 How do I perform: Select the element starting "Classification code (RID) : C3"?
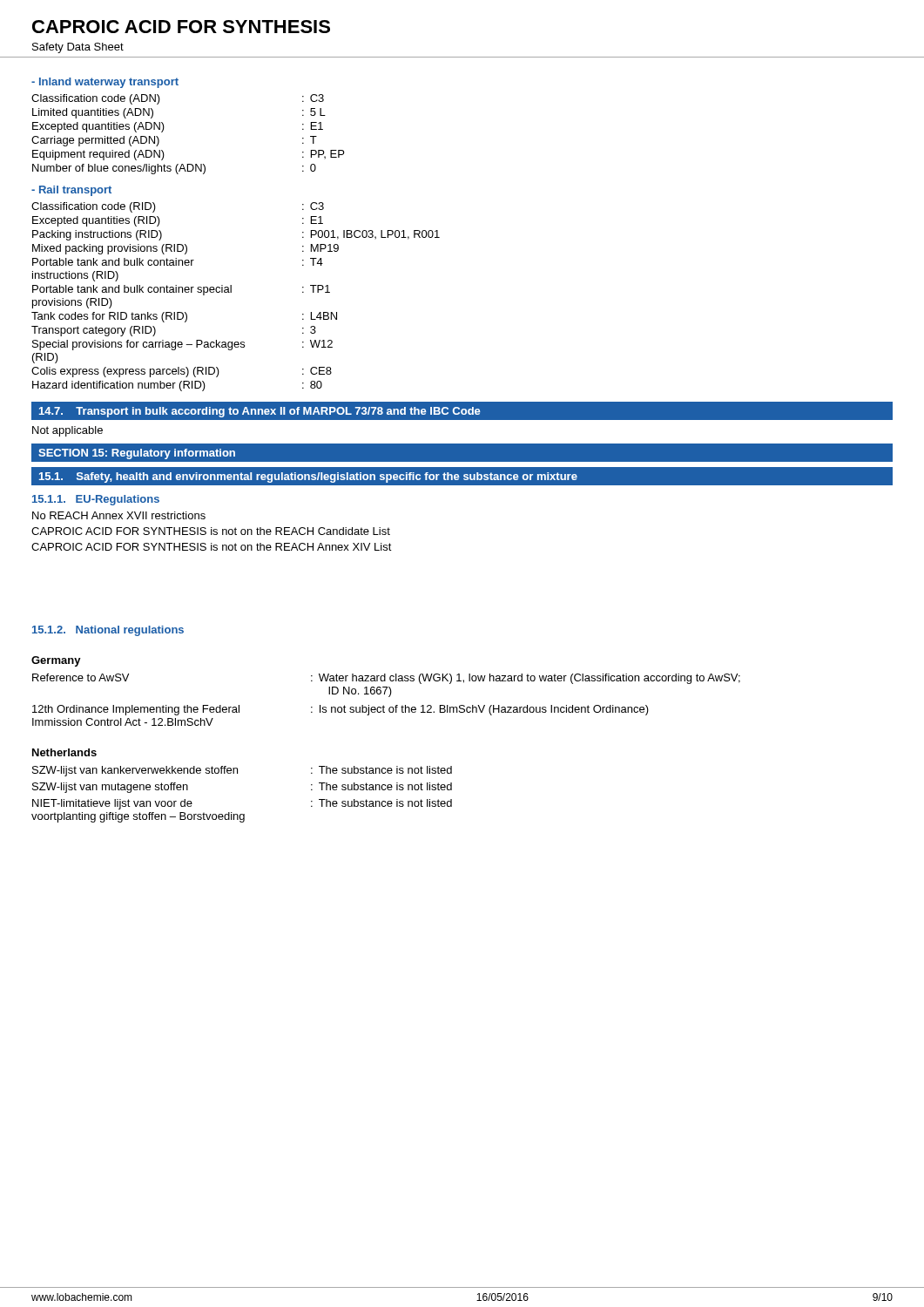[94, 207]
